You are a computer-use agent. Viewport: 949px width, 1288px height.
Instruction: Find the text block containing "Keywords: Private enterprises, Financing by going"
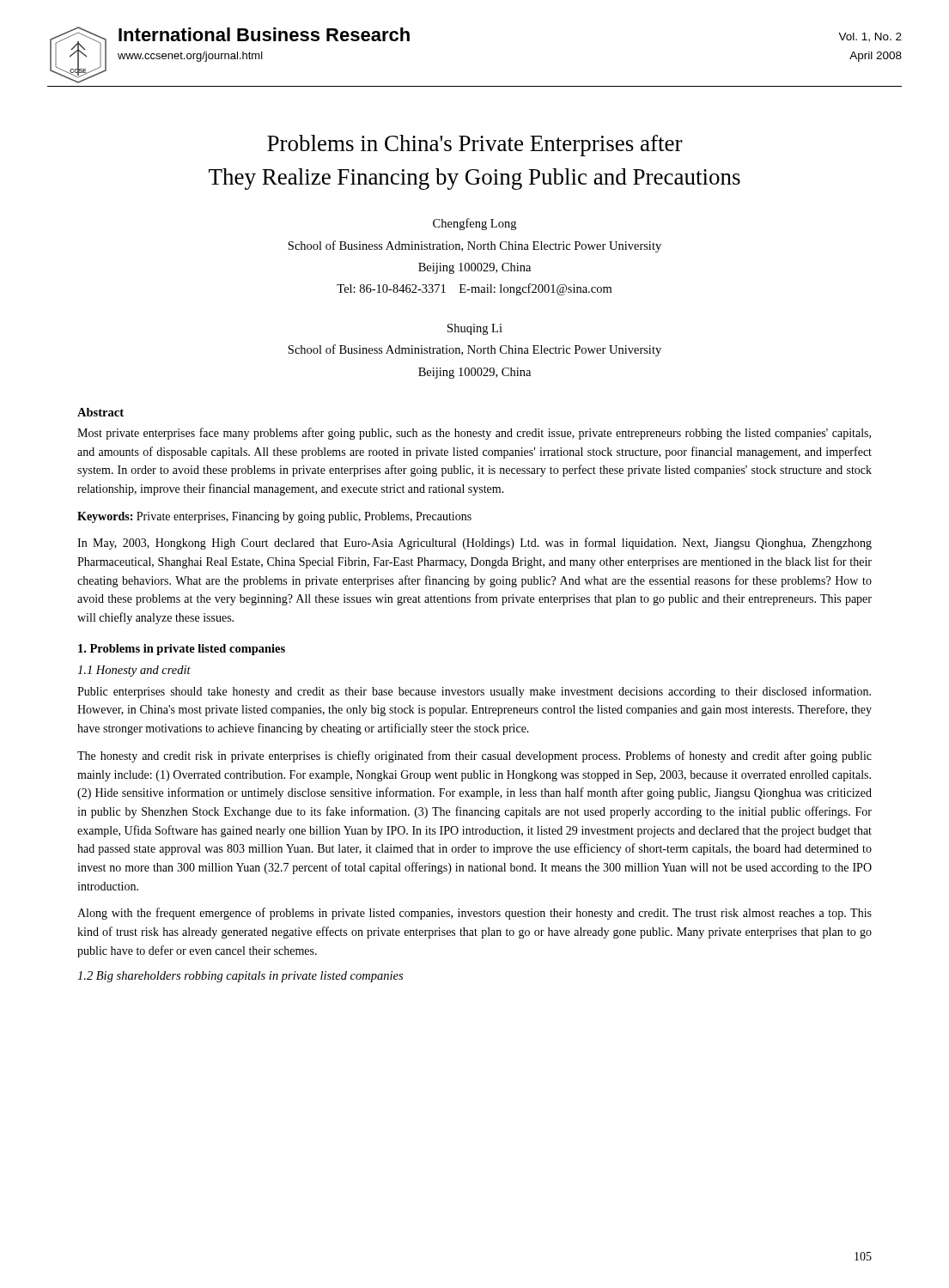274,516
